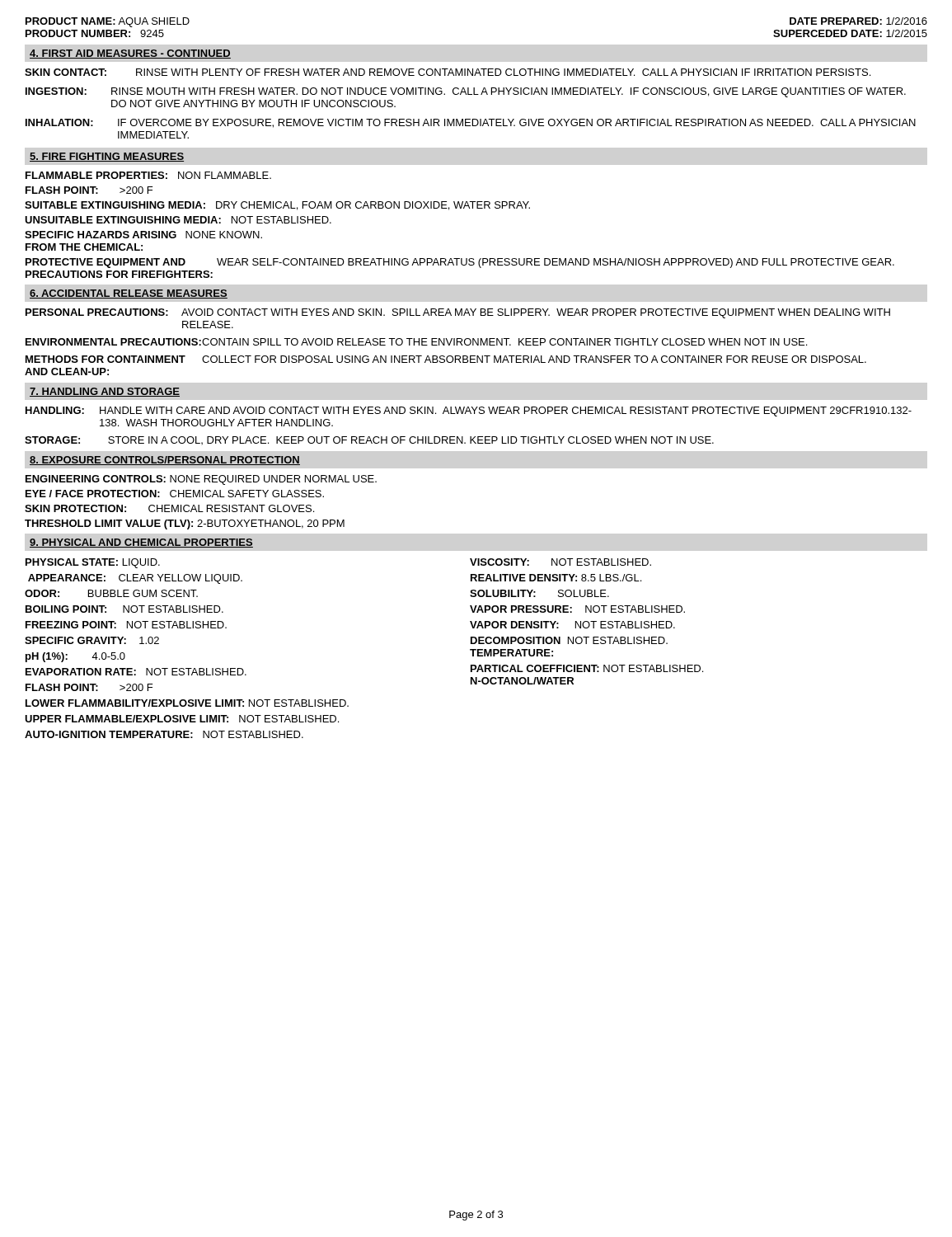Point to the block beginning "APPEARANCE: CLEAR YELLOW"

pos(134,578)
